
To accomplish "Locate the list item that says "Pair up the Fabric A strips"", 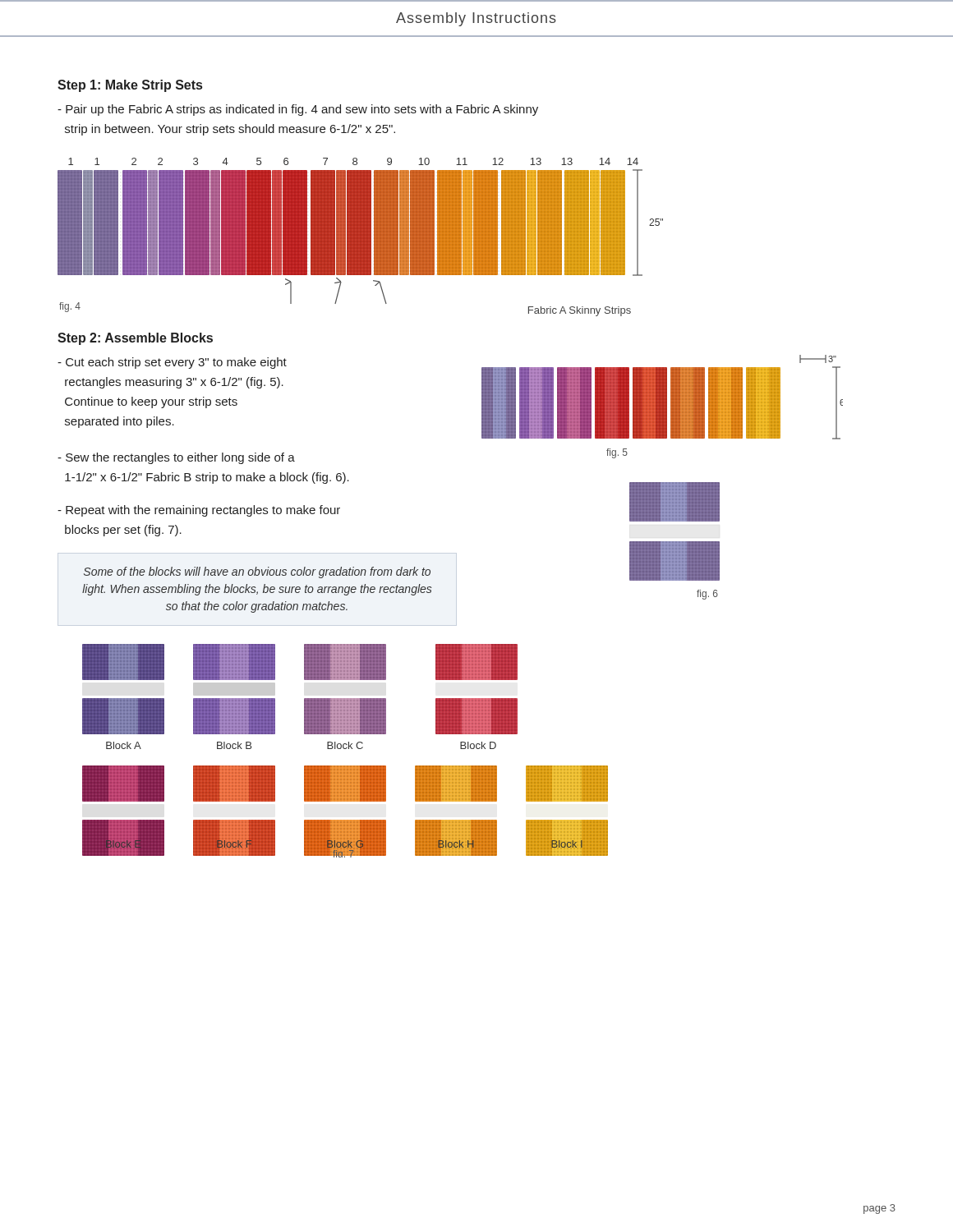I will (298, 119).
